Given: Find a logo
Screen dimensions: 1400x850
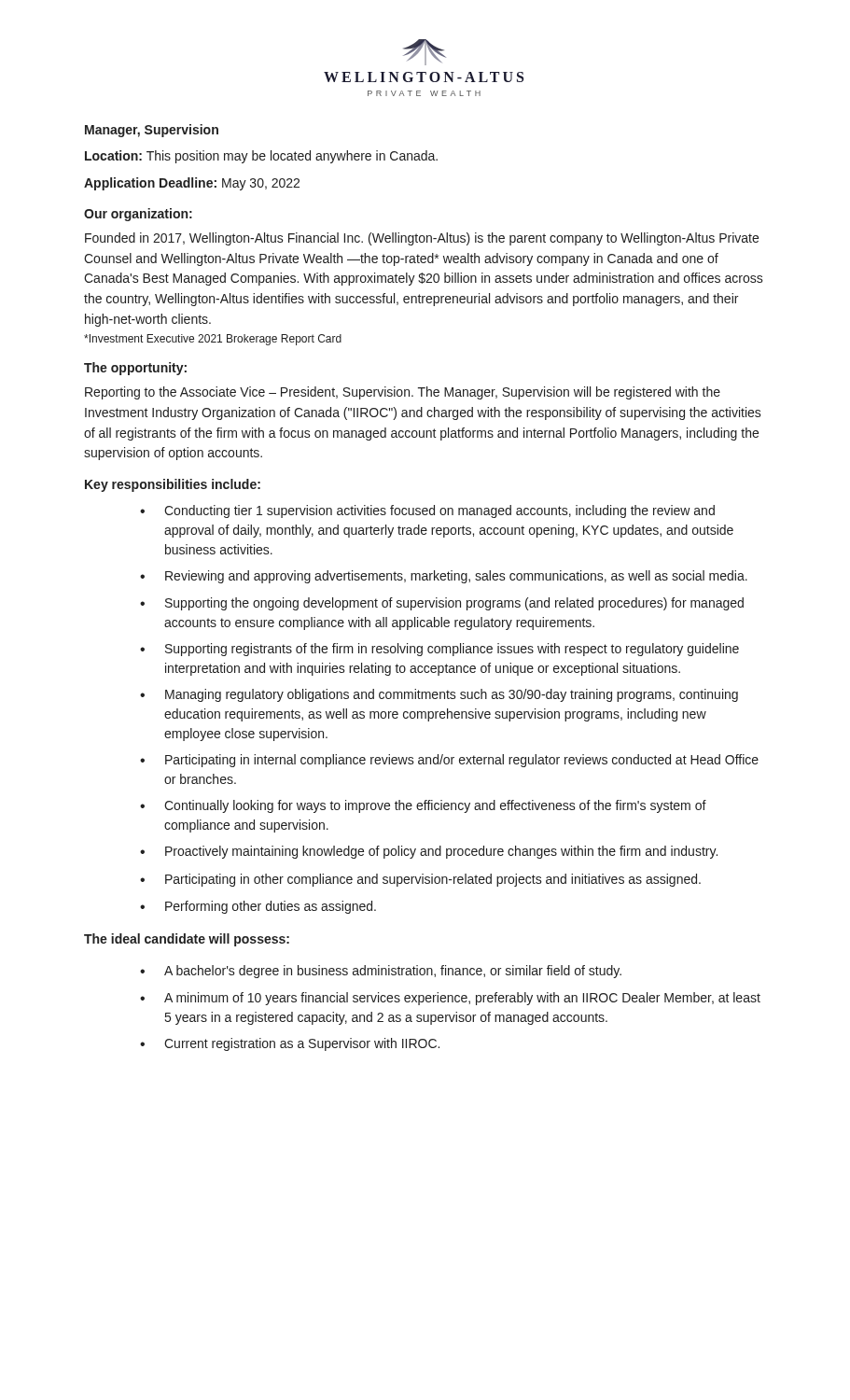Looking at the screenshot, I should pyautogui.click(x=425, y=71).
